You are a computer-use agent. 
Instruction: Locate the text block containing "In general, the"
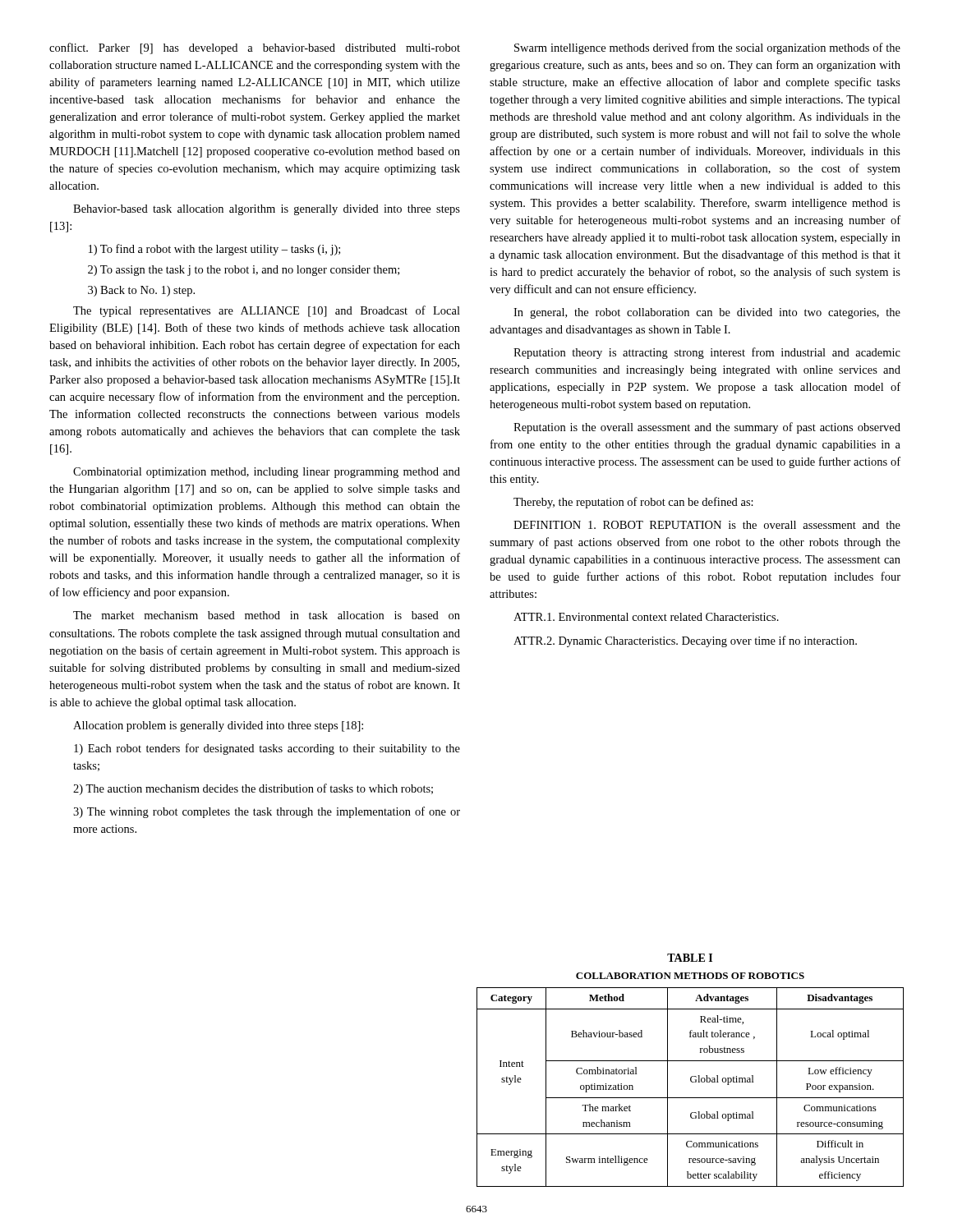pos(695,321)
